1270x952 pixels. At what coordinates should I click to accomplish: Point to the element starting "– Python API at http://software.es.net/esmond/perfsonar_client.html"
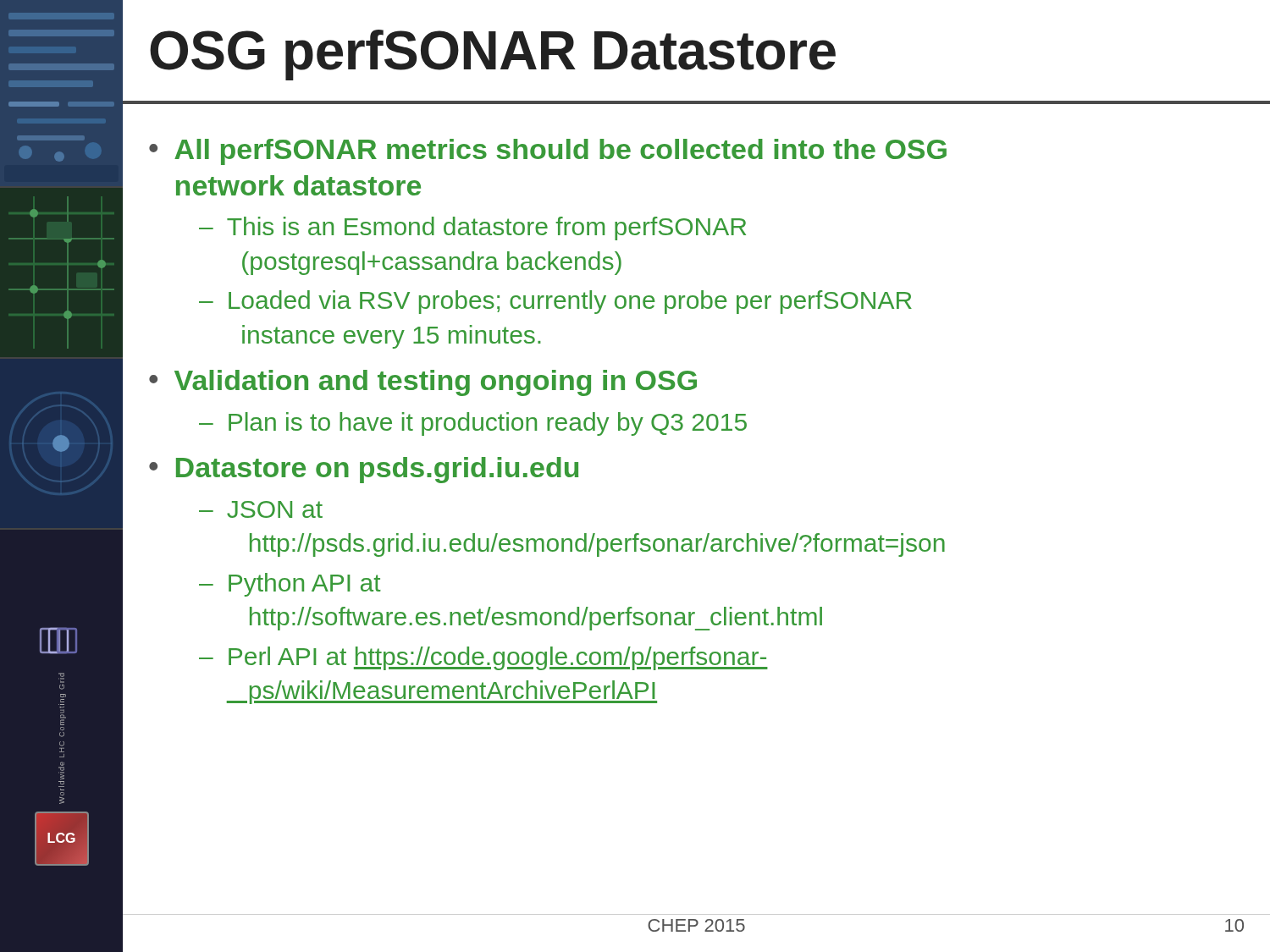pos(511,600)
